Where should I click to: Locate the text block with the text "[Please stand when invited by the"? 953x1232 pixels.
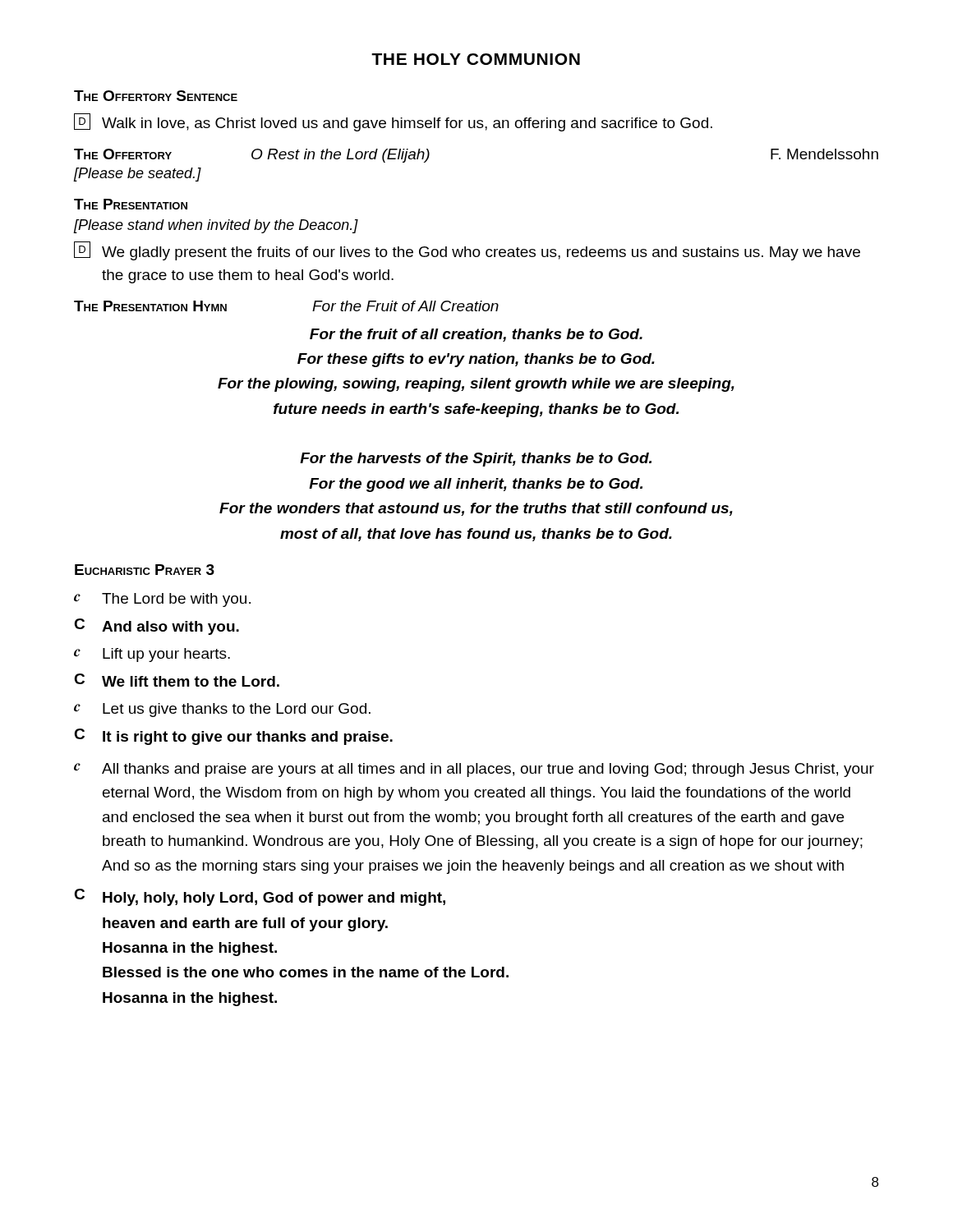[x=216, y=225]
